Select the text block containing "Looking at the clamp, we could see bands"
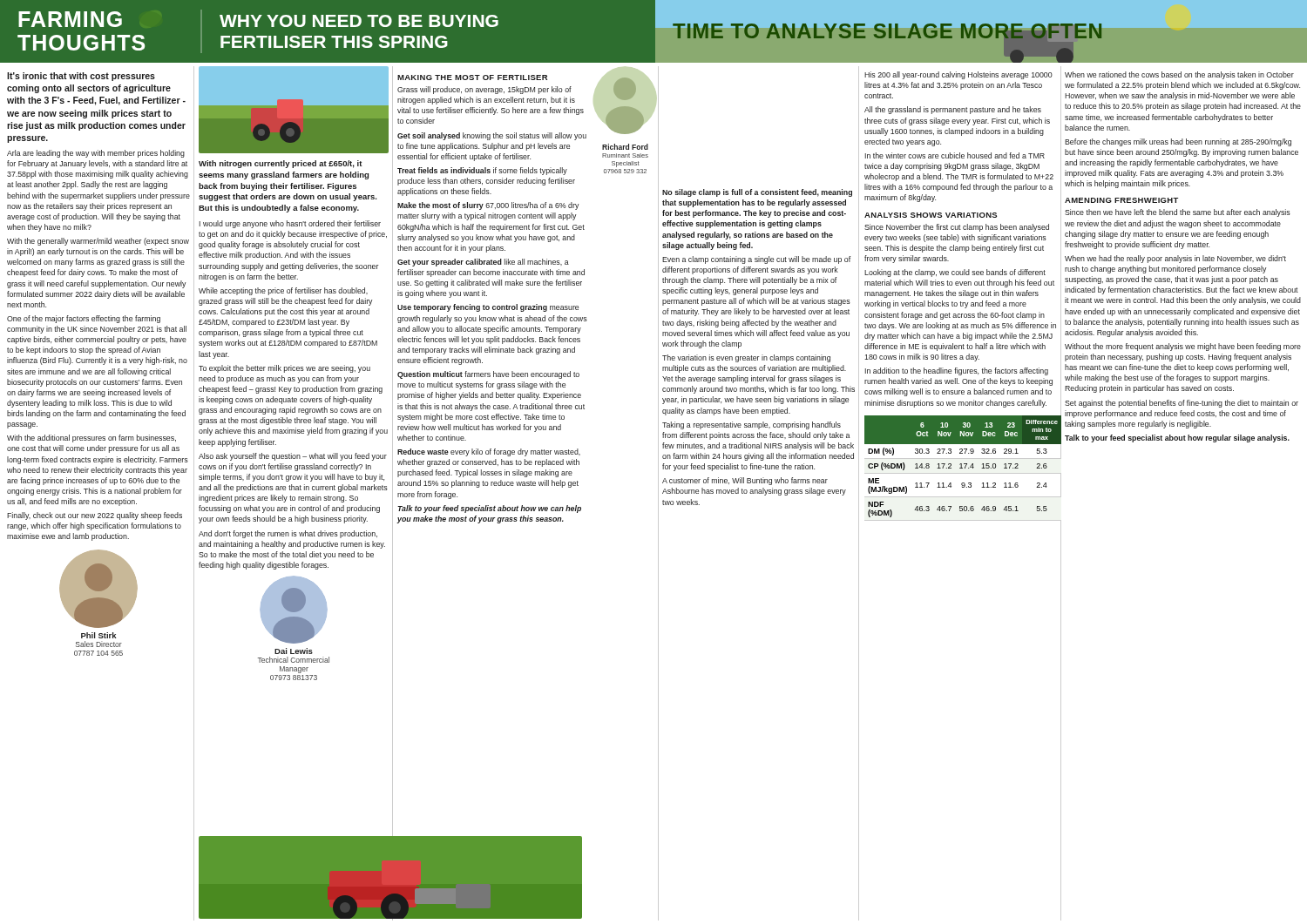 [x=961, y=315]
